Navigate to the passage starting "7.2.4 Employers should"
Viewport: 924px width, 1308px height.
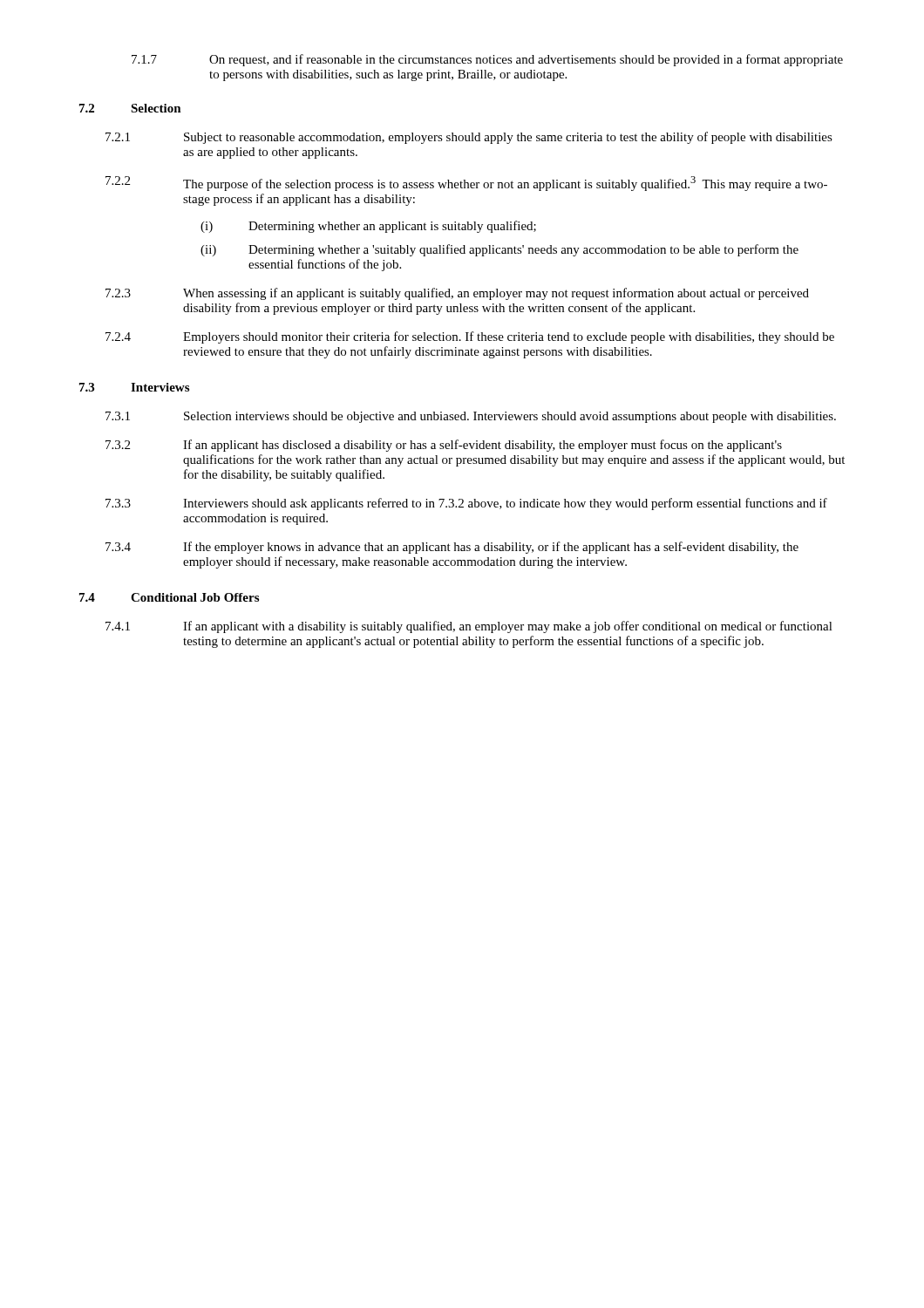coord(475,344)
